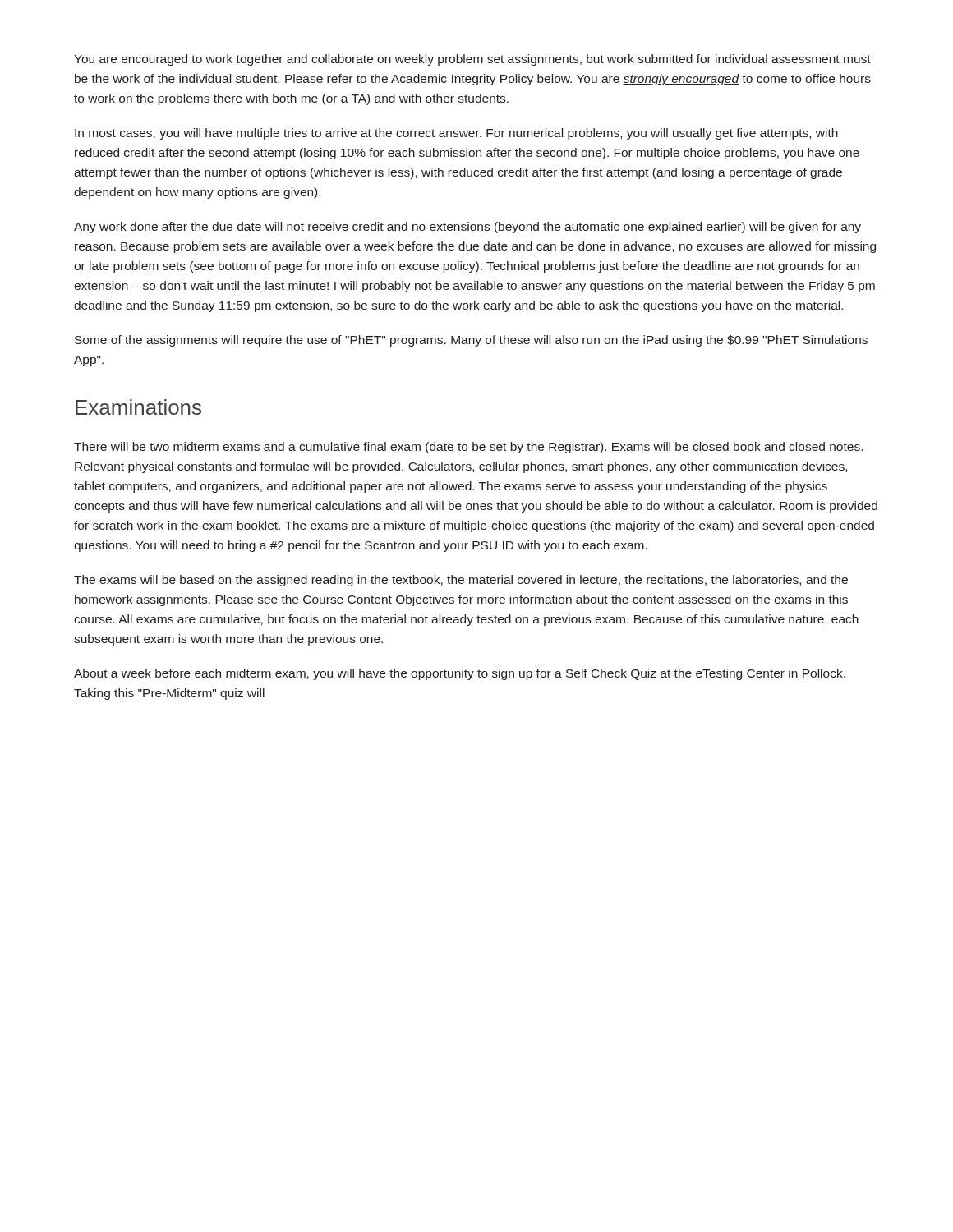Screen dimensions: 1232x953
Task: Where is the passage that starts "You are encouraged to work together and"?
Action: pos(472,78)
